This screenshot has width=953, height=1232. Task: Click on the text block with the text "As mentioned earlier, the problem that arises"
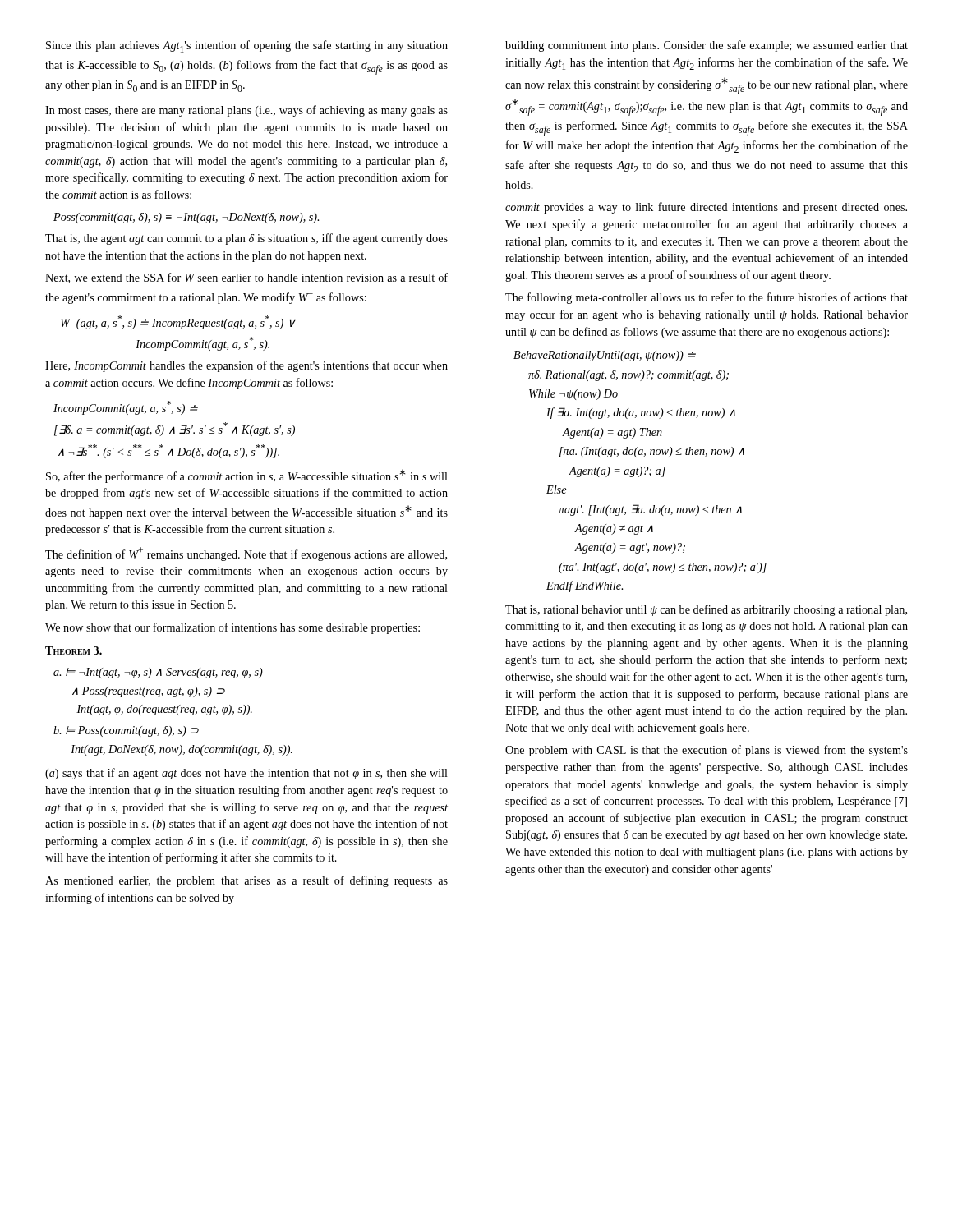tap(246, 889)
